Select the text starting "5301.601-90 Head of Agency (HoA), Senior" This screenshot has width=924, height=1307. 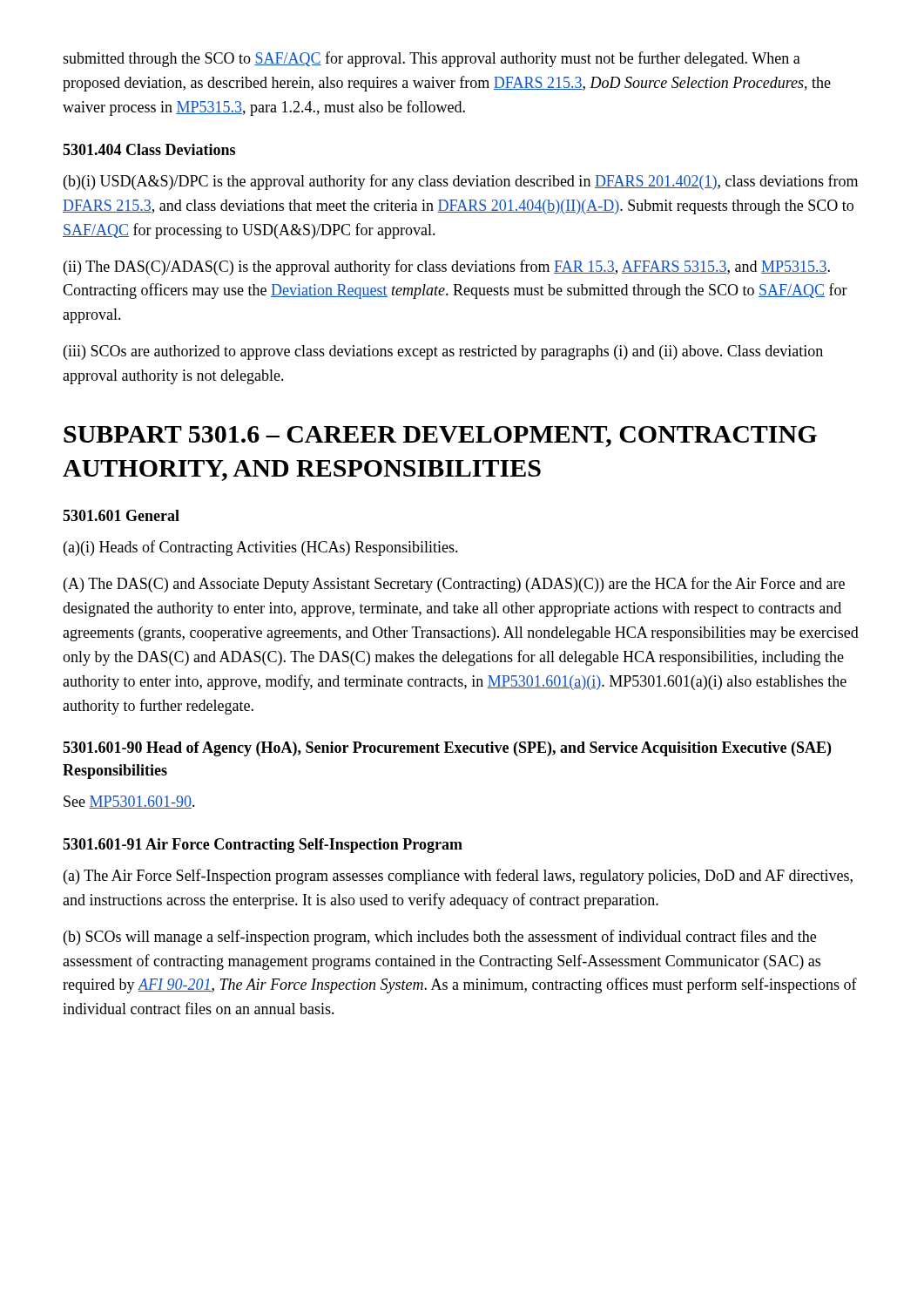pos(447,759)
